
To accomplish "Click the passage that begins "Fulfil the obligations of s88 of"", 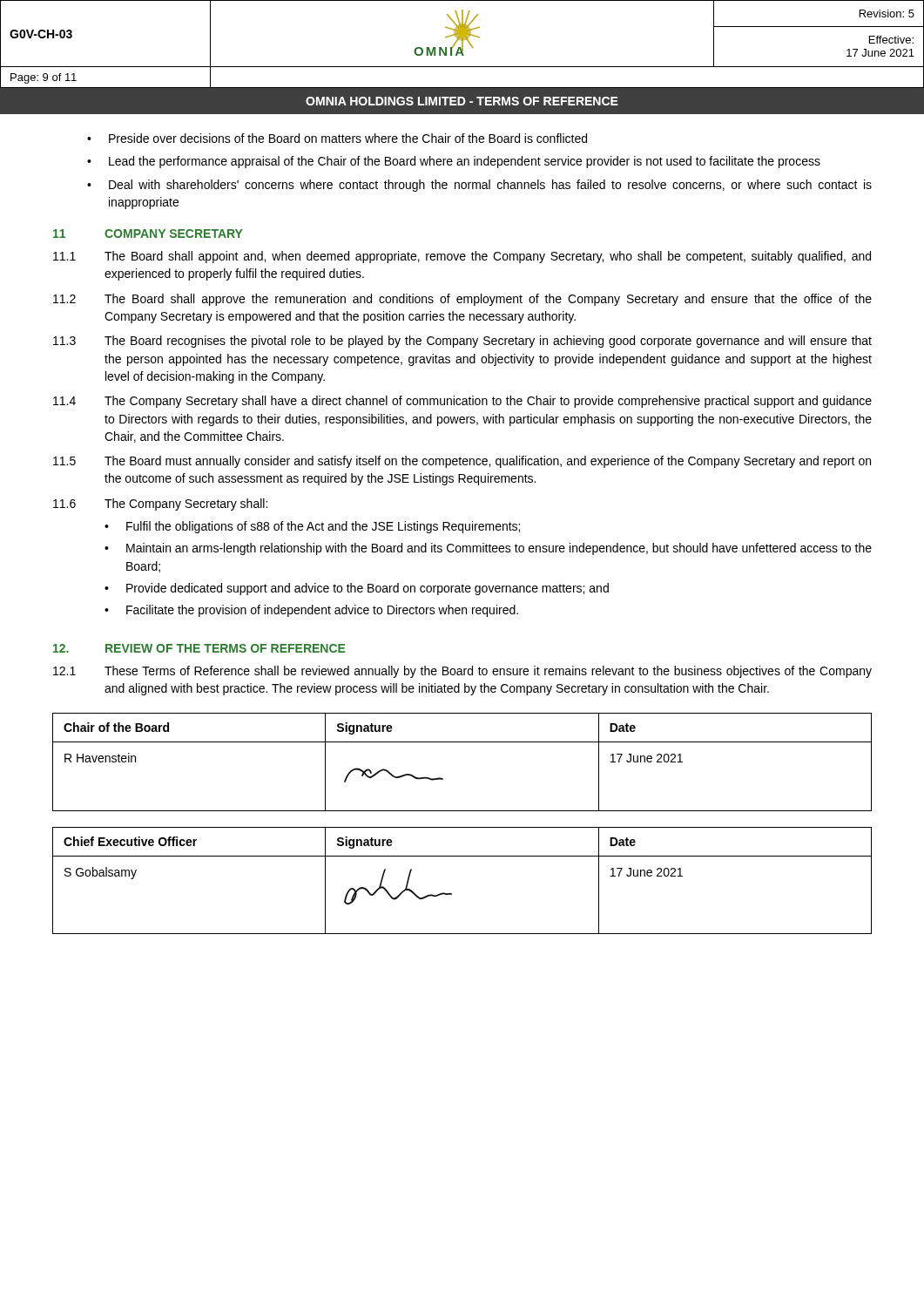I will tap(323, 526).
